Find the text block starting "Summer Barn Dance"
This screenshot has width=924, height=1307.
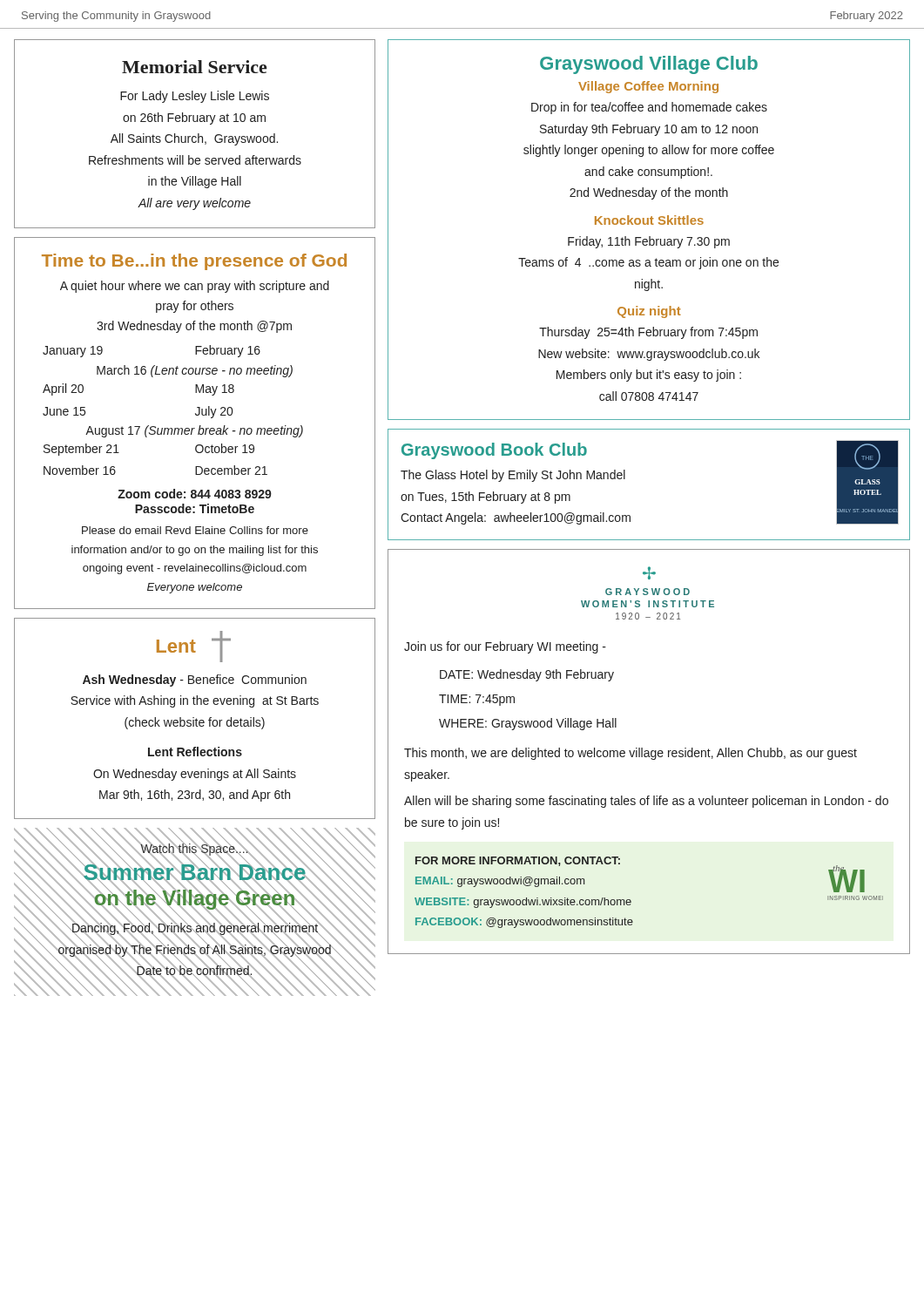pos(195,872)
